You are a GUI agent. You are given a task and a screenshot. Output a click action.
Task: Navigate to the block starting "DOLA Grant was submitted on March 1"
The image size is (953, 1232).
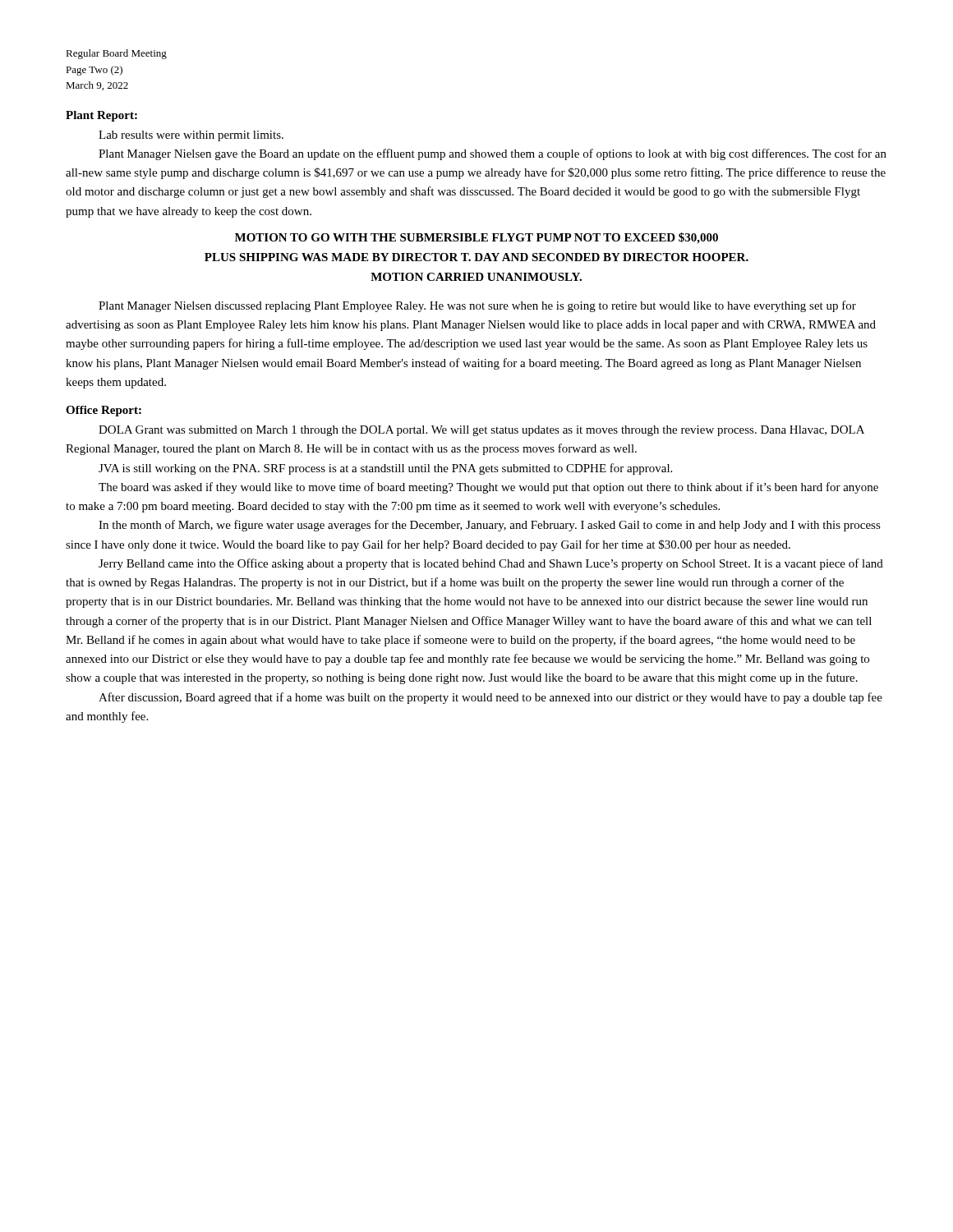coord(465,439)
